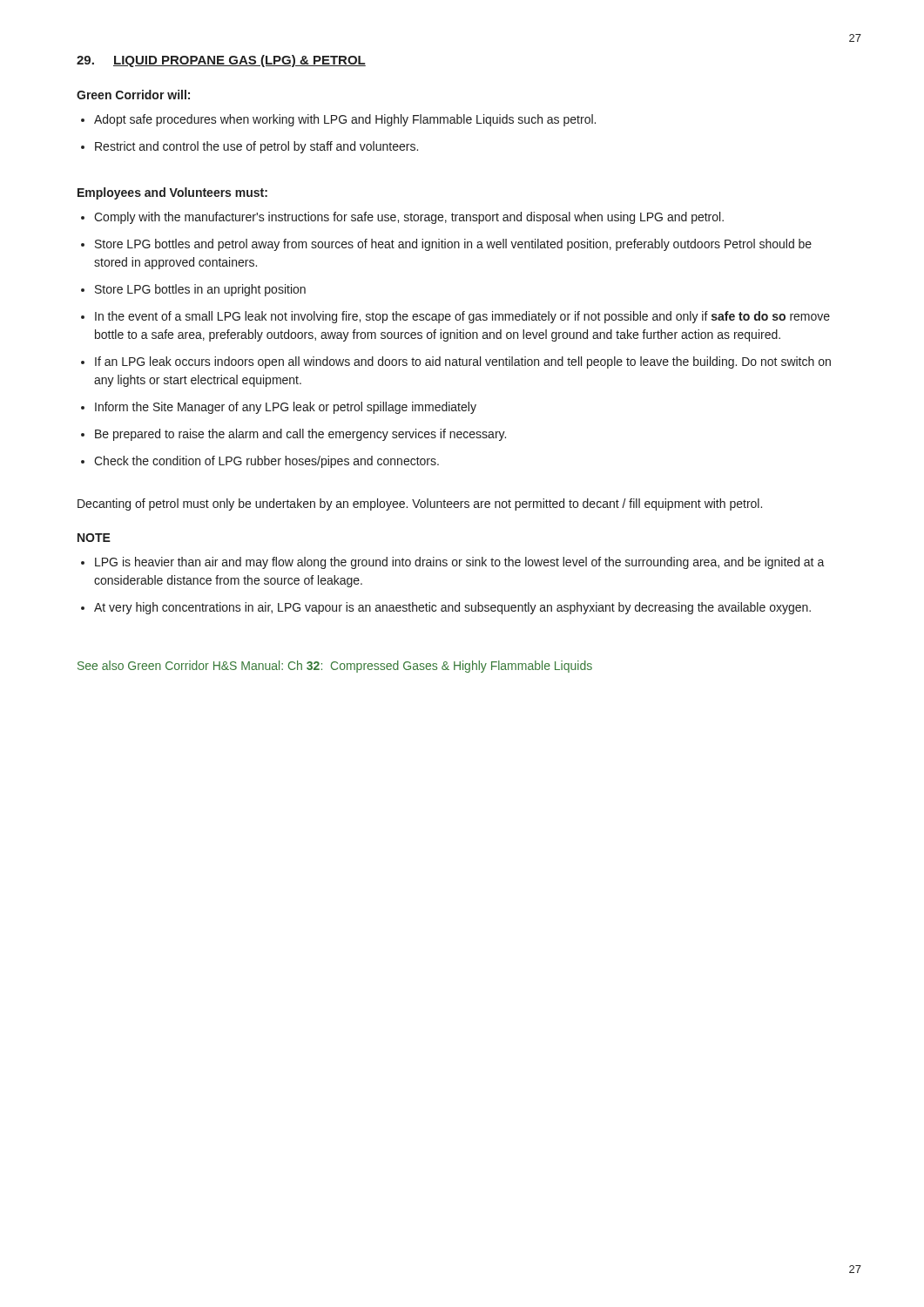Find the region starting "Be prepared to raise the"
Screen dimensions: 1307x924
click(x=301, y=434)
